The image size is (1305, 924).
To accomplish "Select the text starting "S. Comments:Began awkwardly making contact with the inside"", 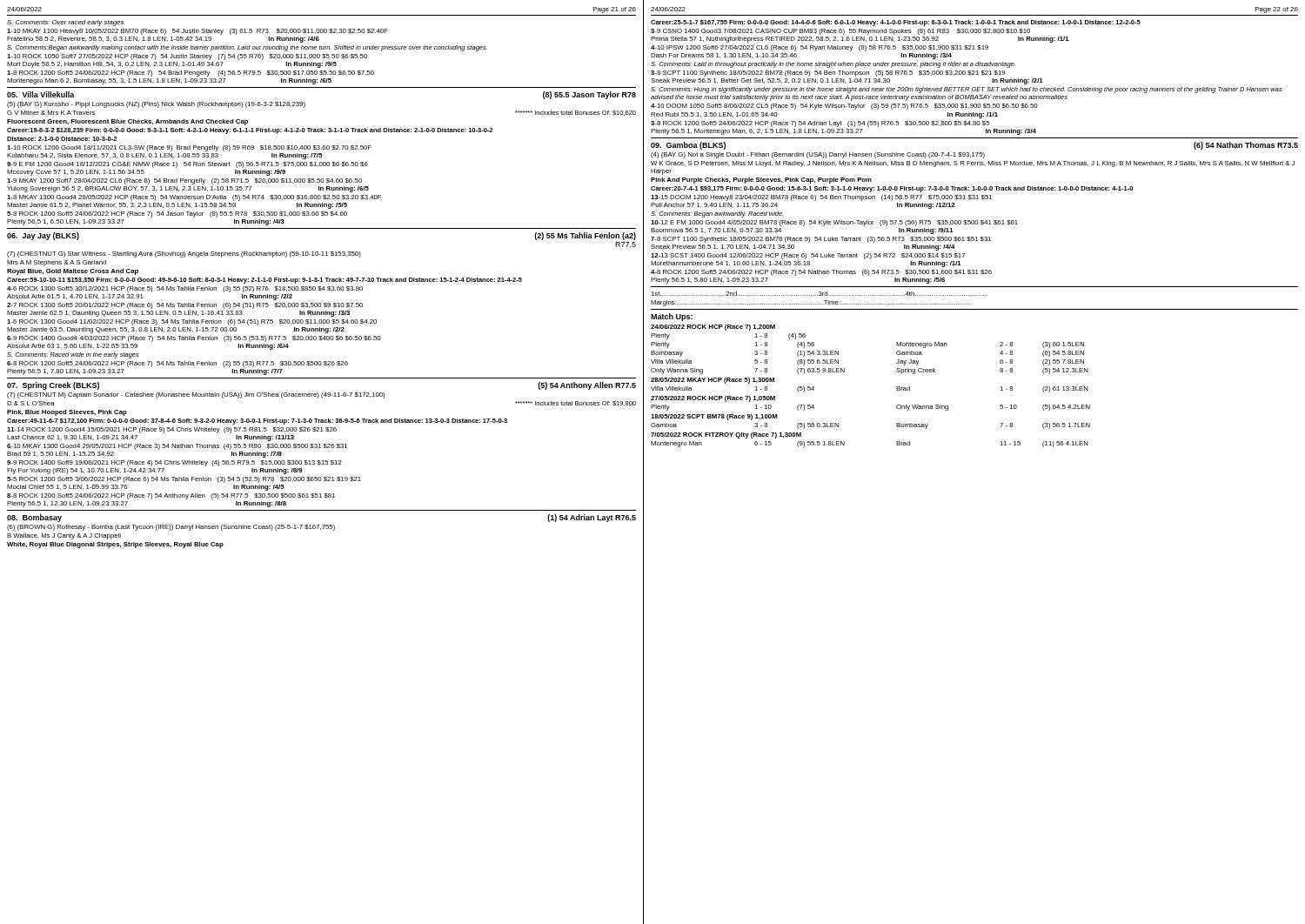I will 247,47.
